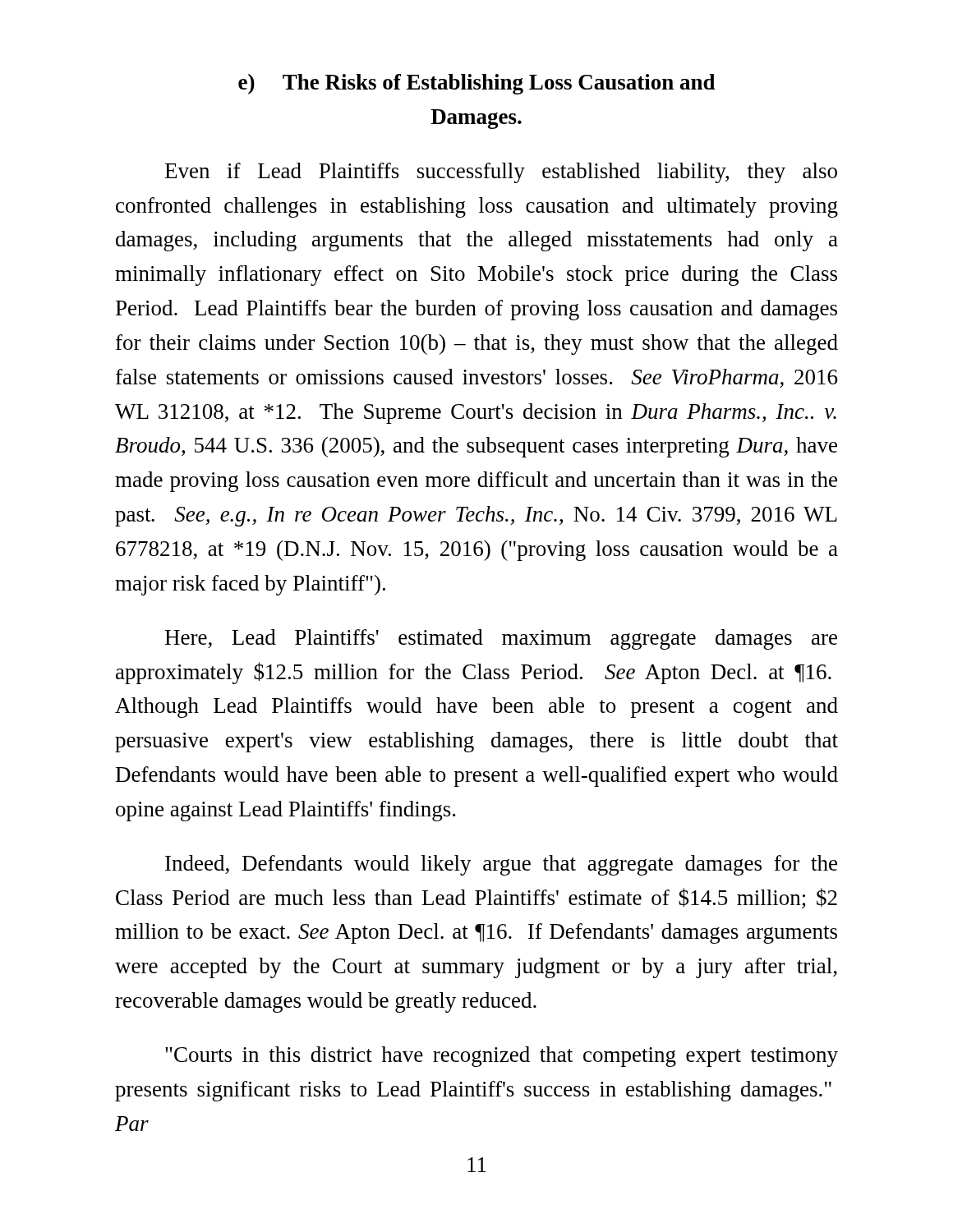The width and height of the screenshot is (953, 1232).
Task: Click where it says "e) The Risks of Establishing Loss Causation andDamages."
Action: (x=476, y=99)
